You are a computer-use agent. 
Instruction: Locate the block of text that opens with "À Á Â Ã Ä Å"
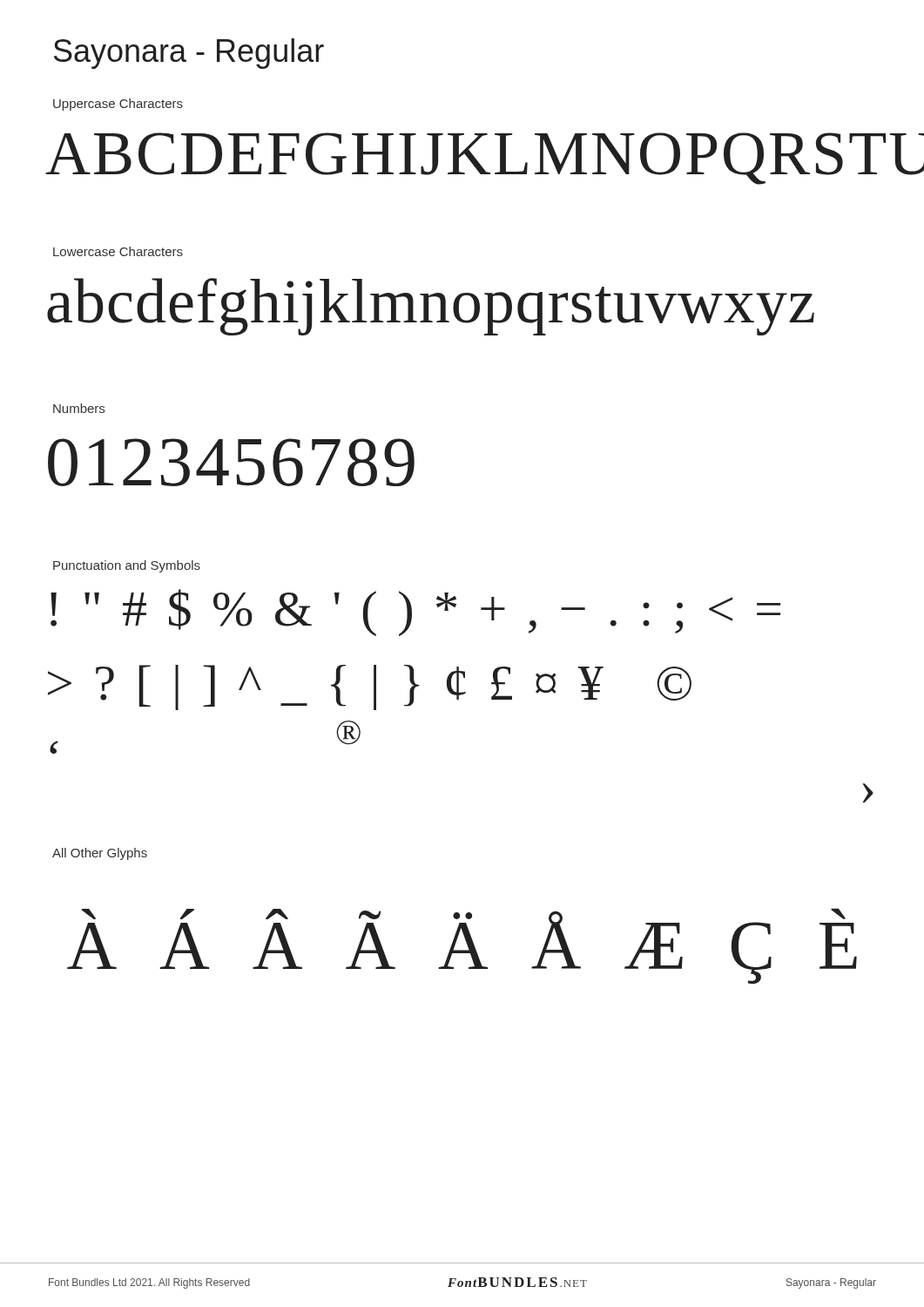pos(463,946)
